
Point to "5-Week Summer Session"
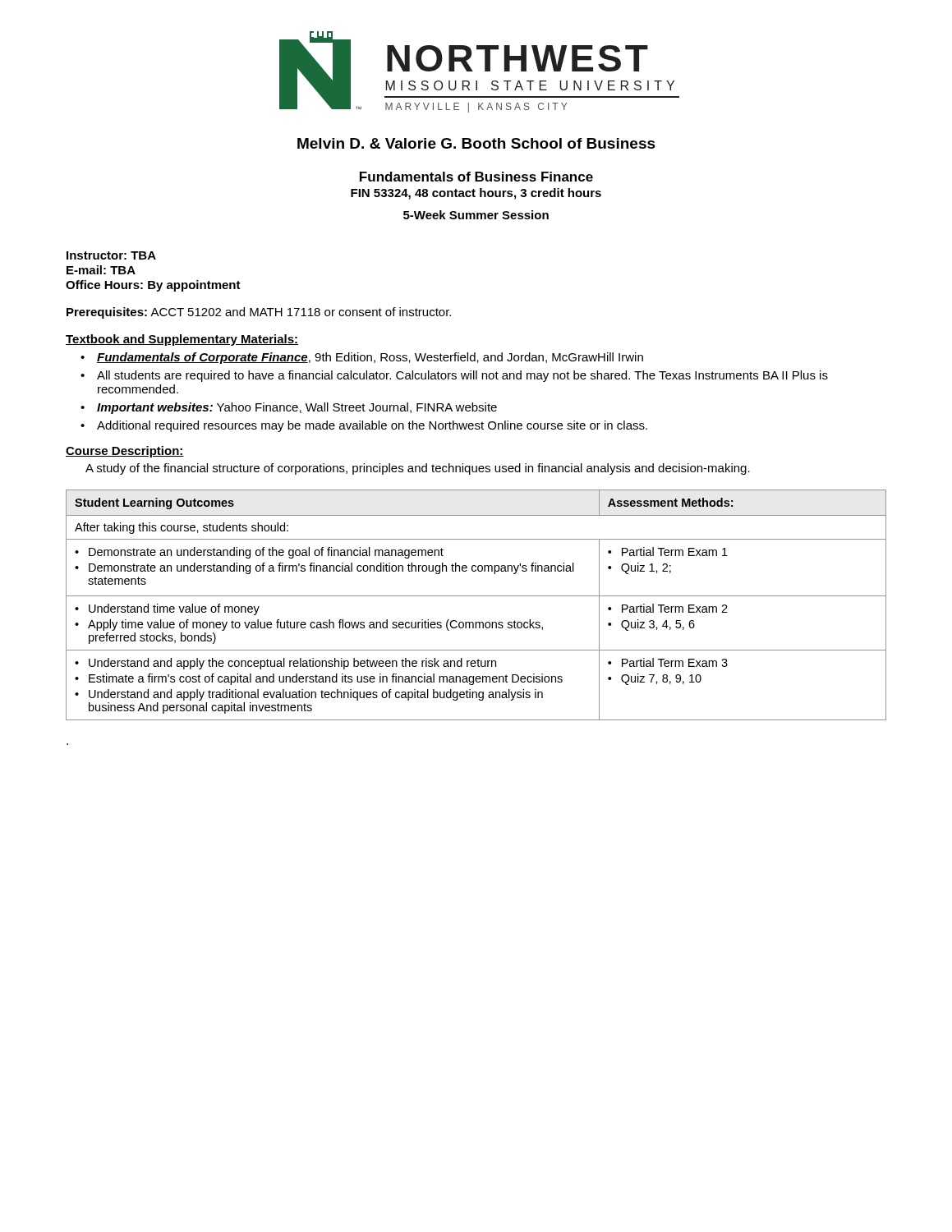point(476,215)
